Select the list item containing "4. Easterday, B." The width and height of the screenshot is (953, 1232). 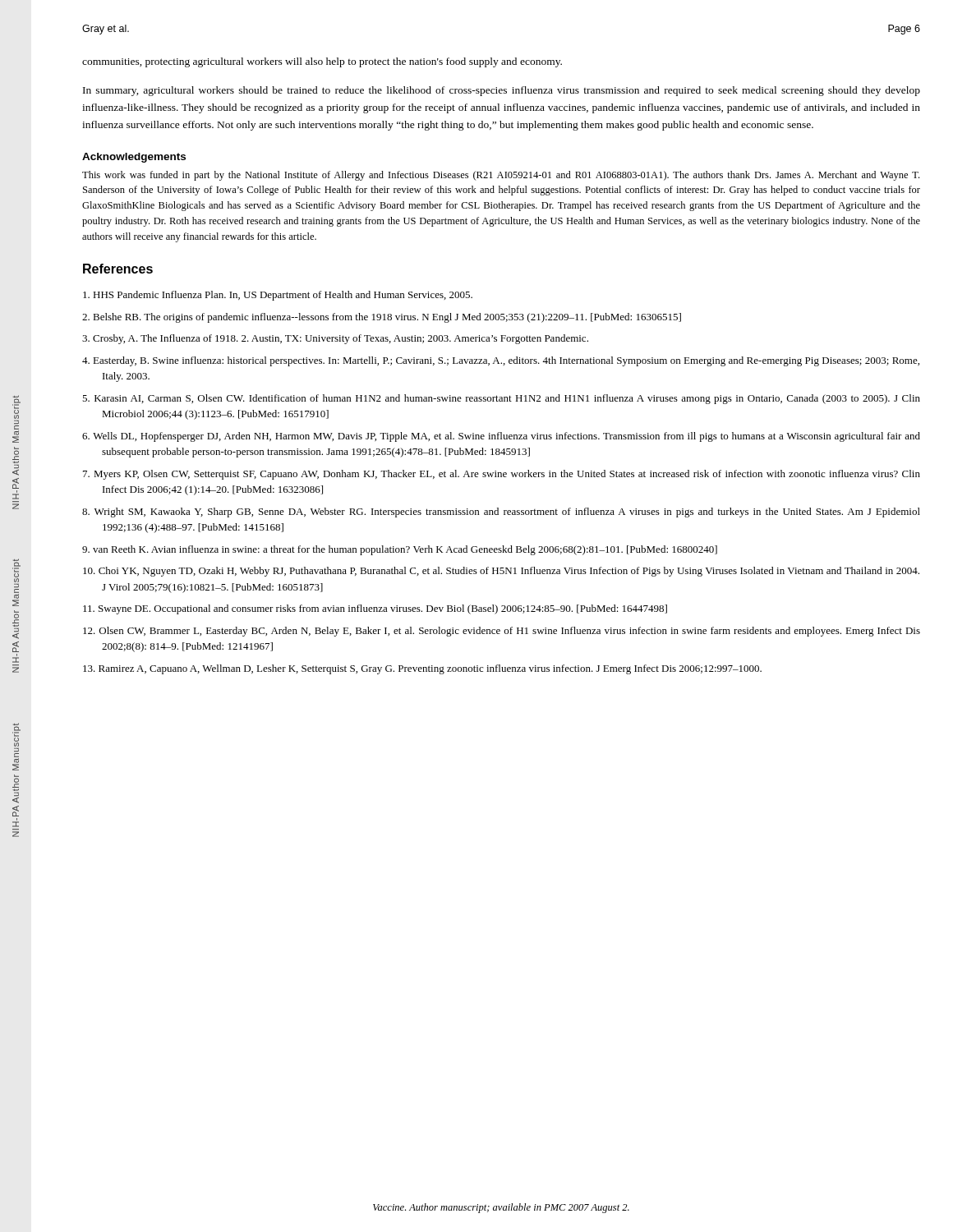pyautogui.click(x=501, y=368)
